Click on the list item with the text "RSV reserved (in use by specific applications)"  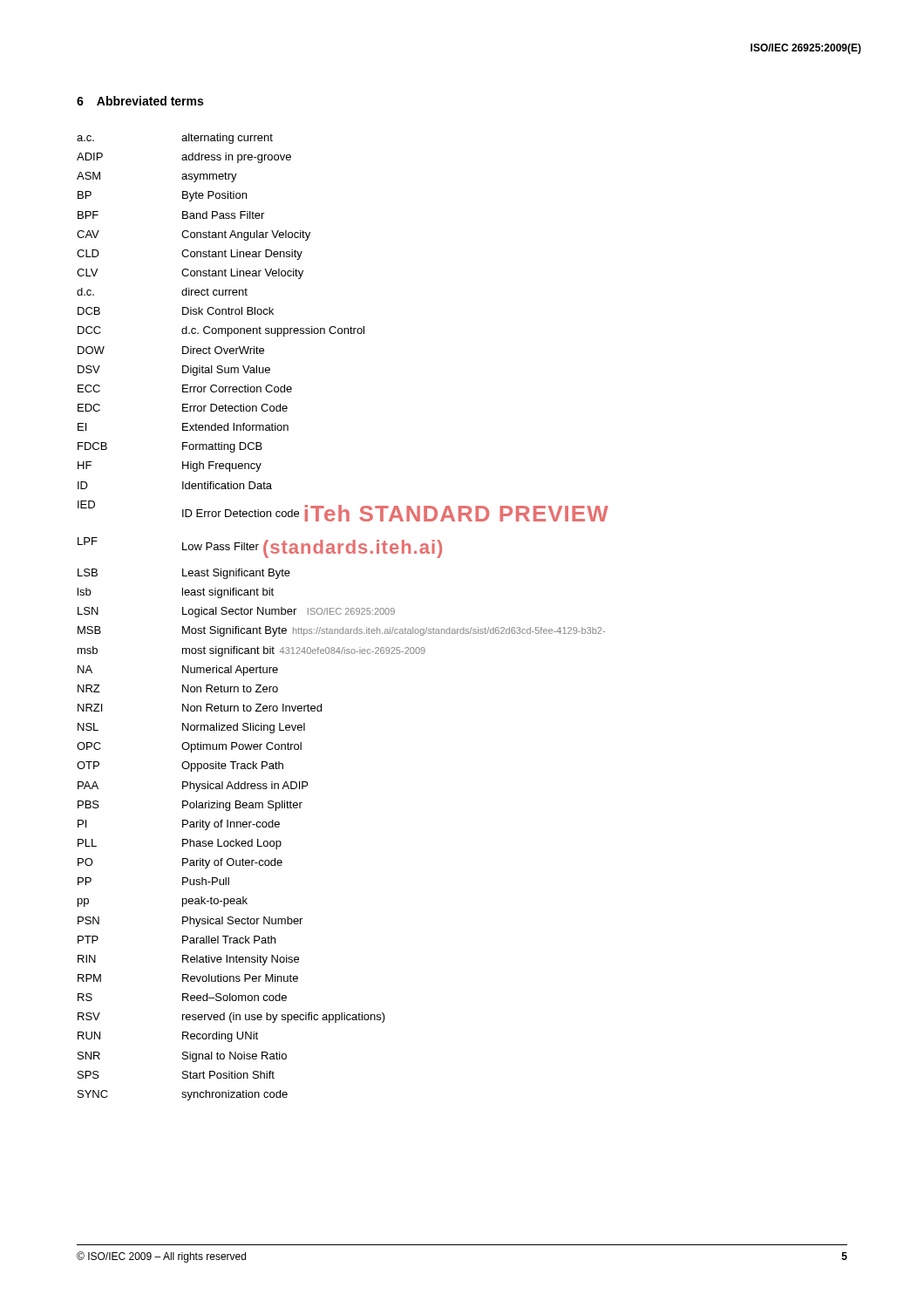(x=231, y=1017)
